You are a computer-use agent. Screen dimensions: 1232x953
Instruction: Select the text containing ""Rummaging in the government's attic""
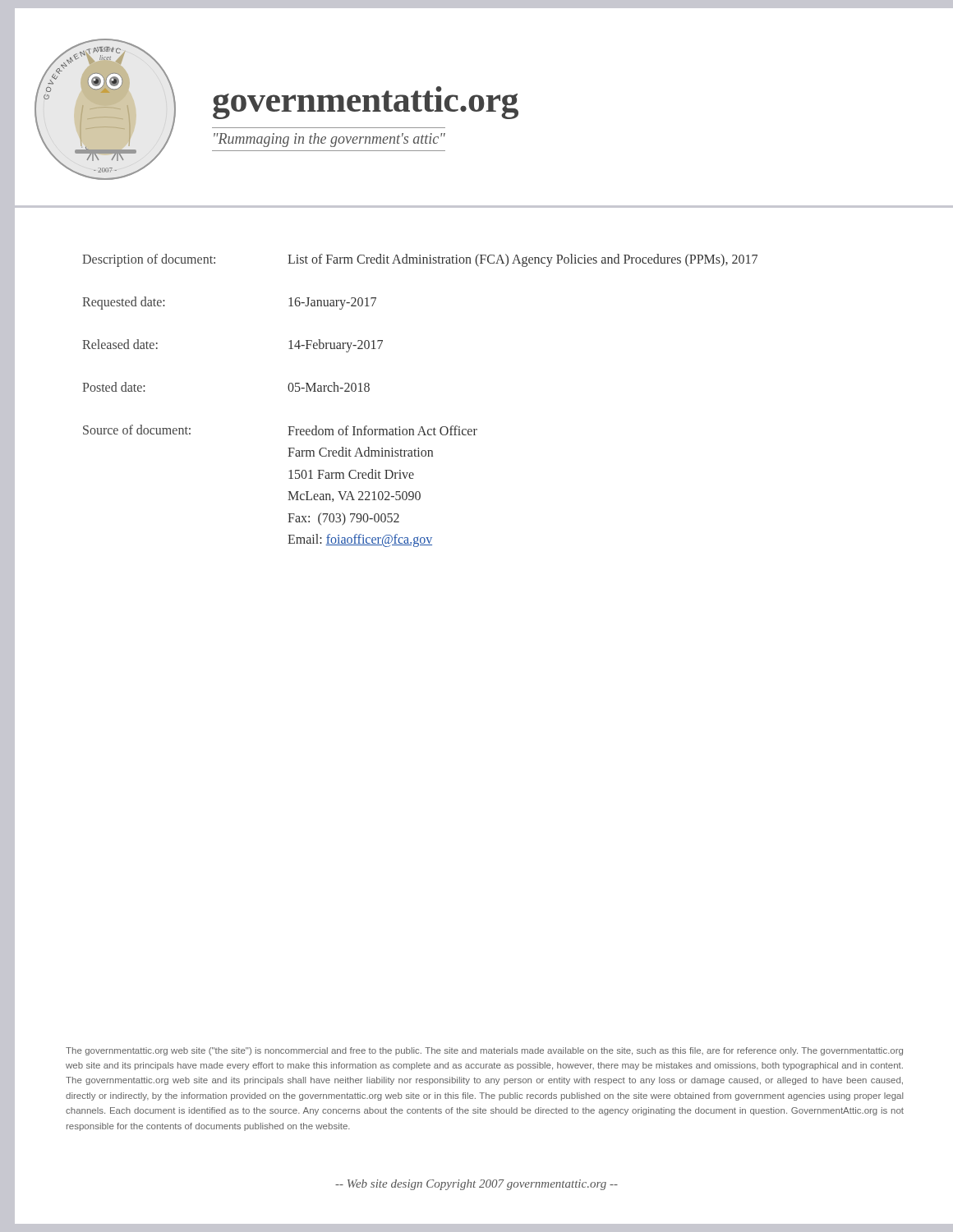(329, 139)
